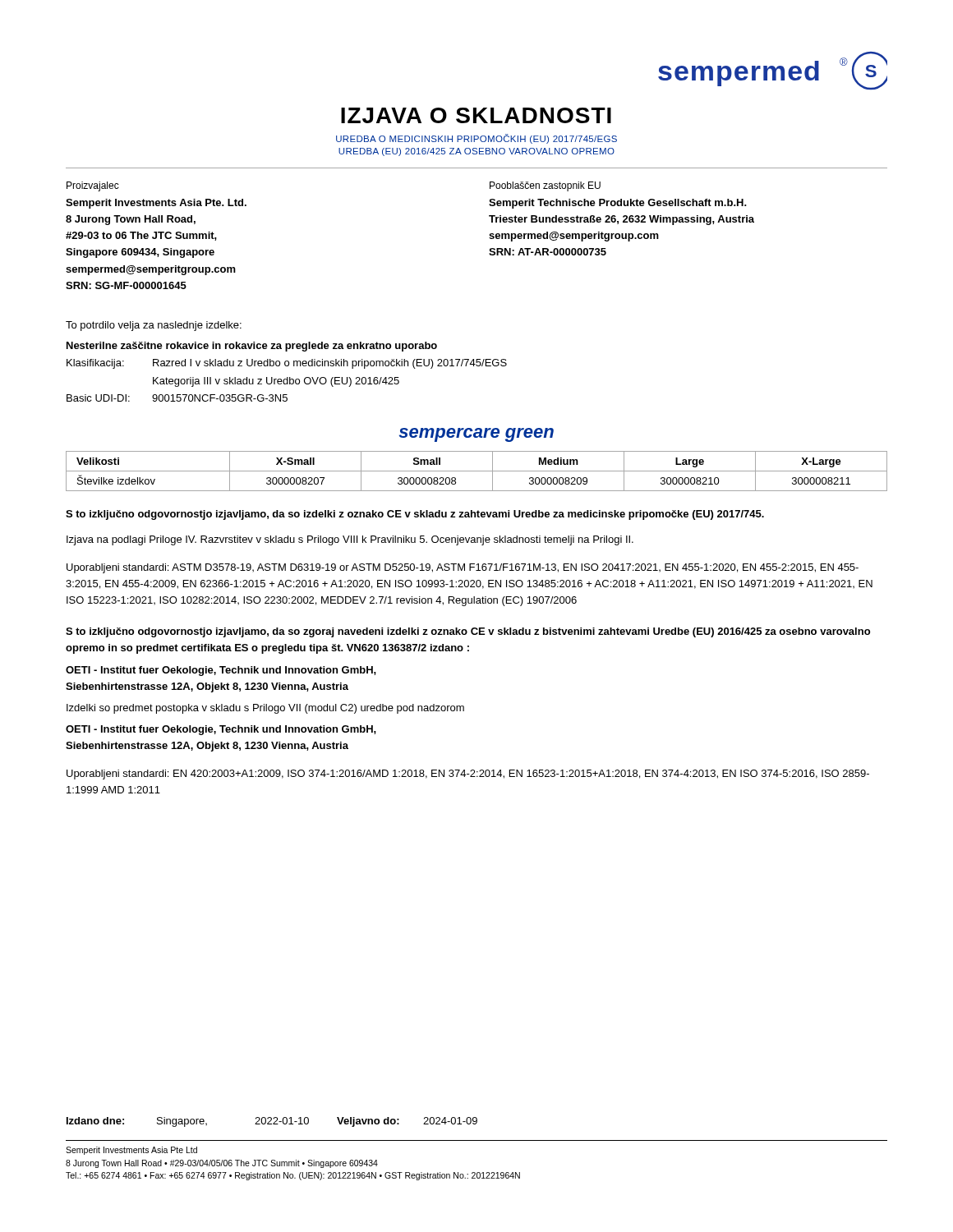The image size is (953, 1232).
Task: Where is the passage that starts "Izjava na podlagi Priloge IV. Razvrstitev v"?
Action: point(350,539)
